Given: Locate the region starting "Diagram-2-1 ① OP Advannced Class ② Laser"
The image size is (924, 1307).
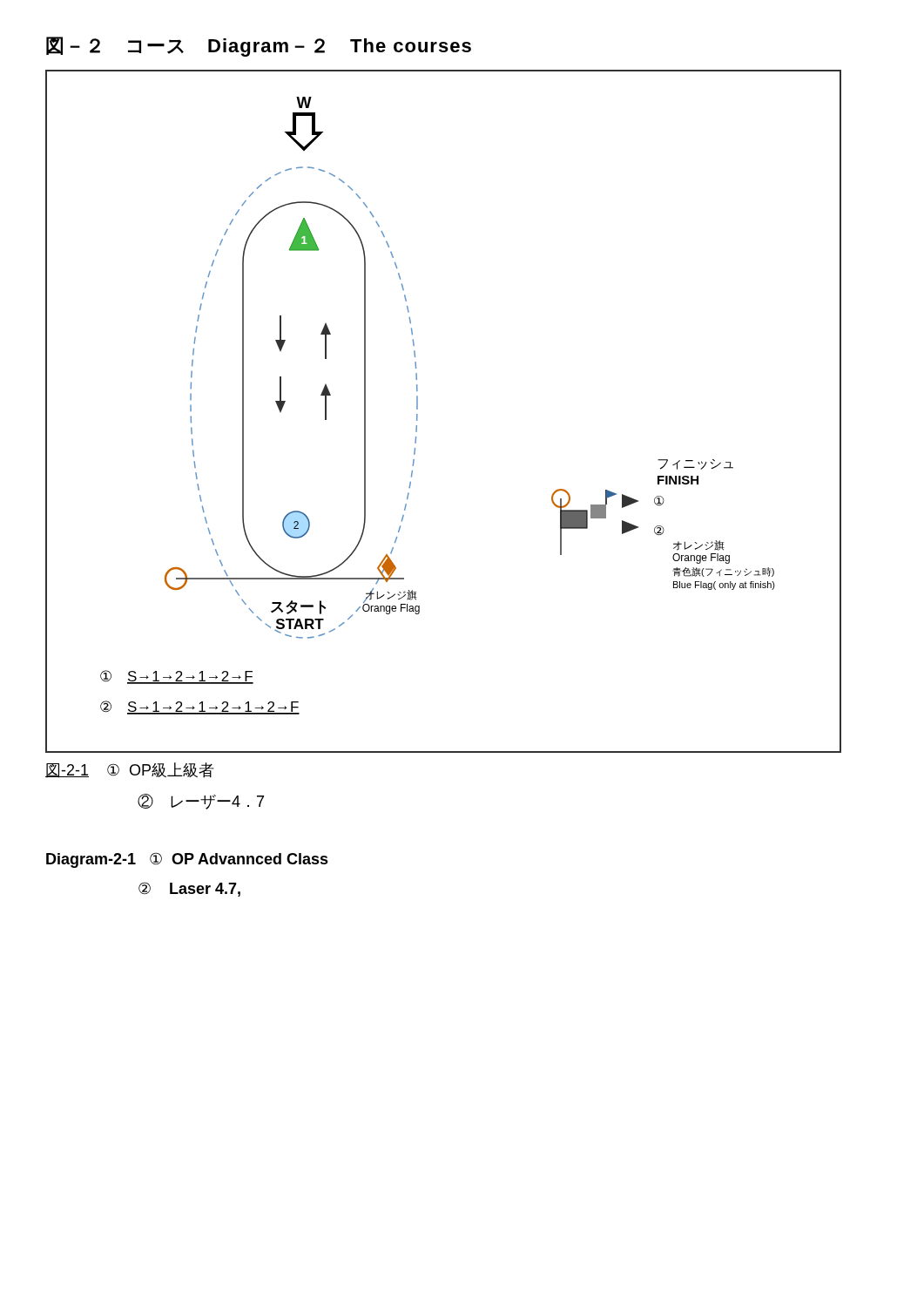Looking at the screenshot, I should [187, 874].
